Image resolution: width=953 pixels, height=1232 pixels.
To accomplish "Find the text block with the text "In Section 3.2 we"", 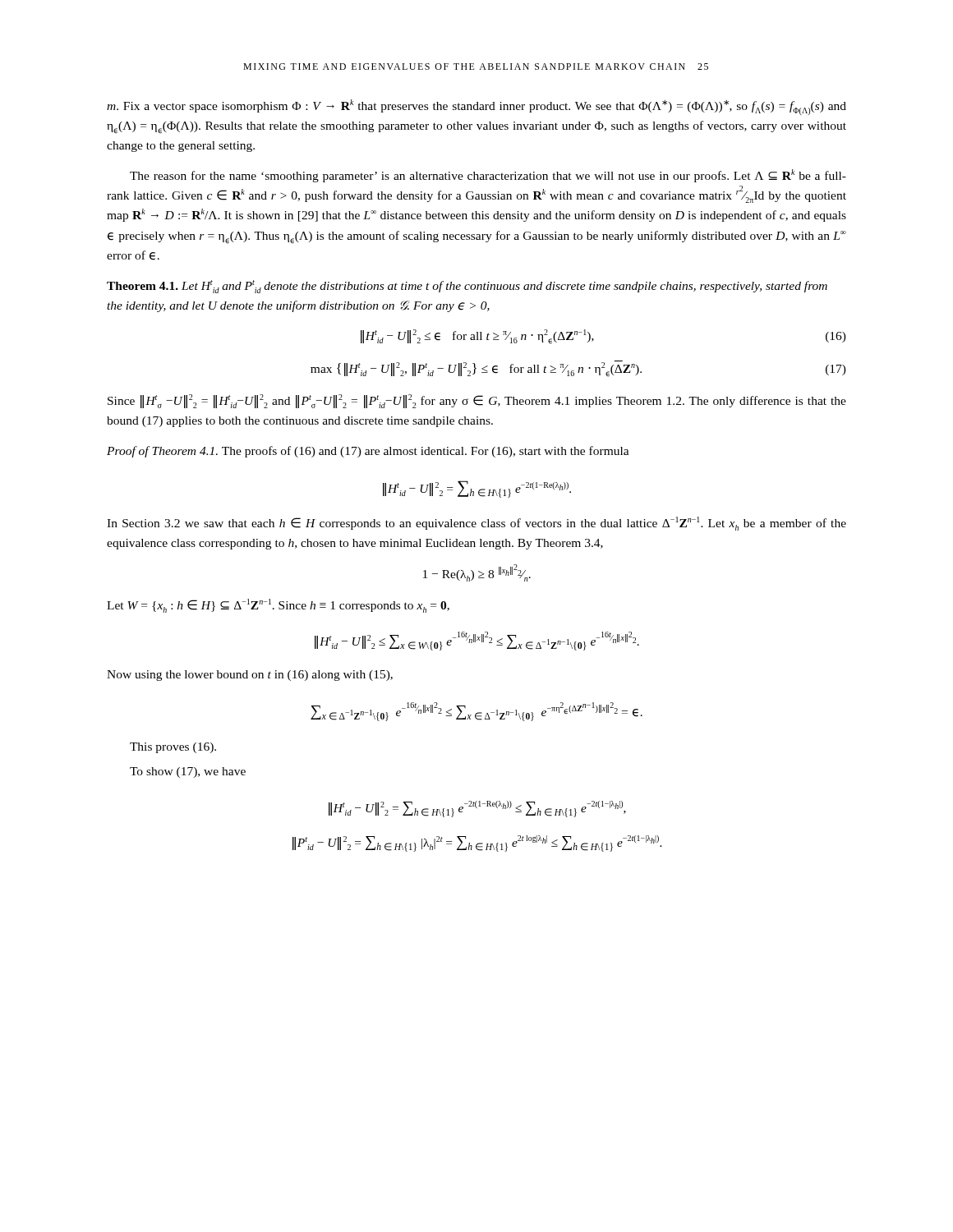I will pyautogui.click(x=476, y=532).
